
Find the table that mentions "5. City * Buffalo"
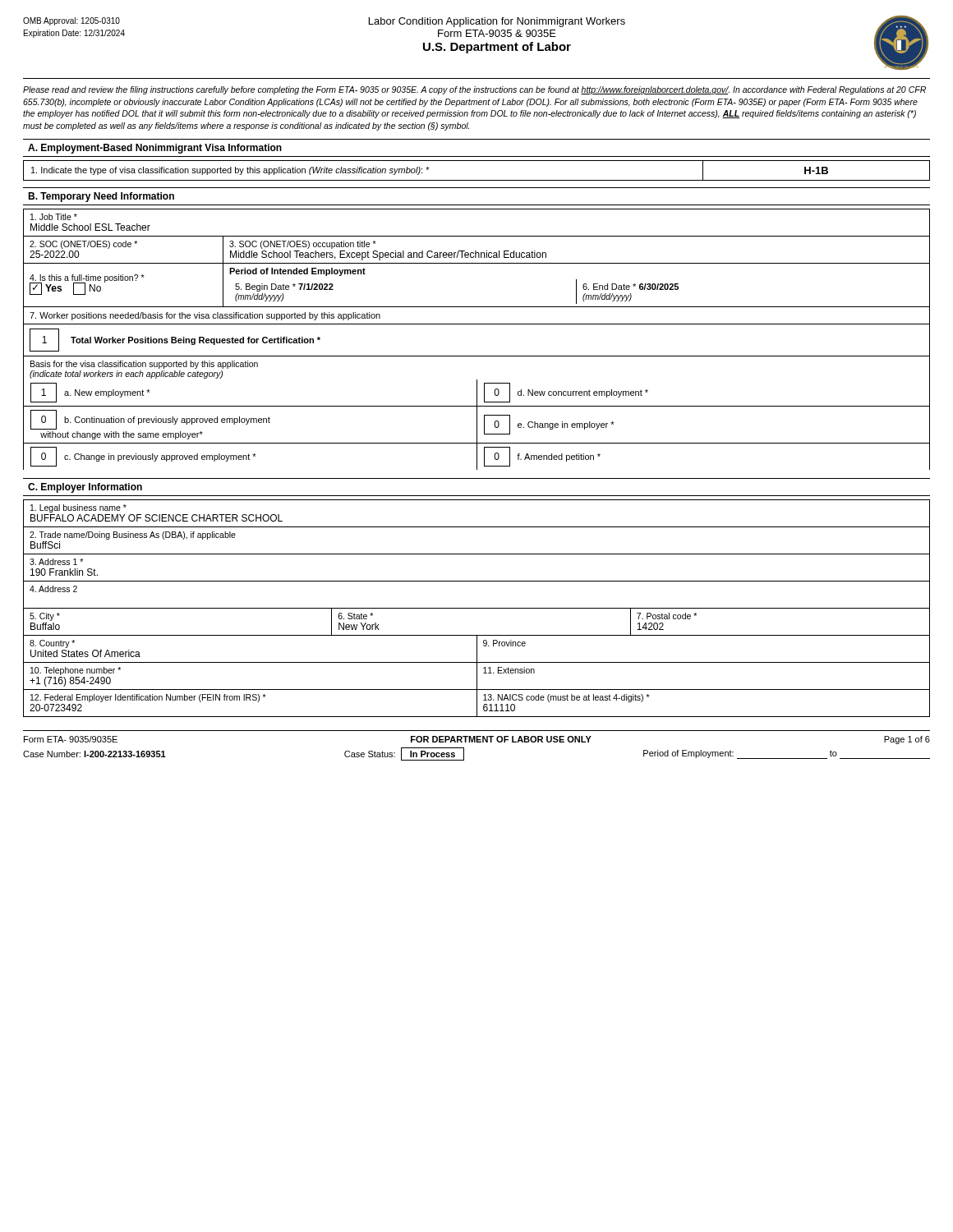tap(476, 621)
